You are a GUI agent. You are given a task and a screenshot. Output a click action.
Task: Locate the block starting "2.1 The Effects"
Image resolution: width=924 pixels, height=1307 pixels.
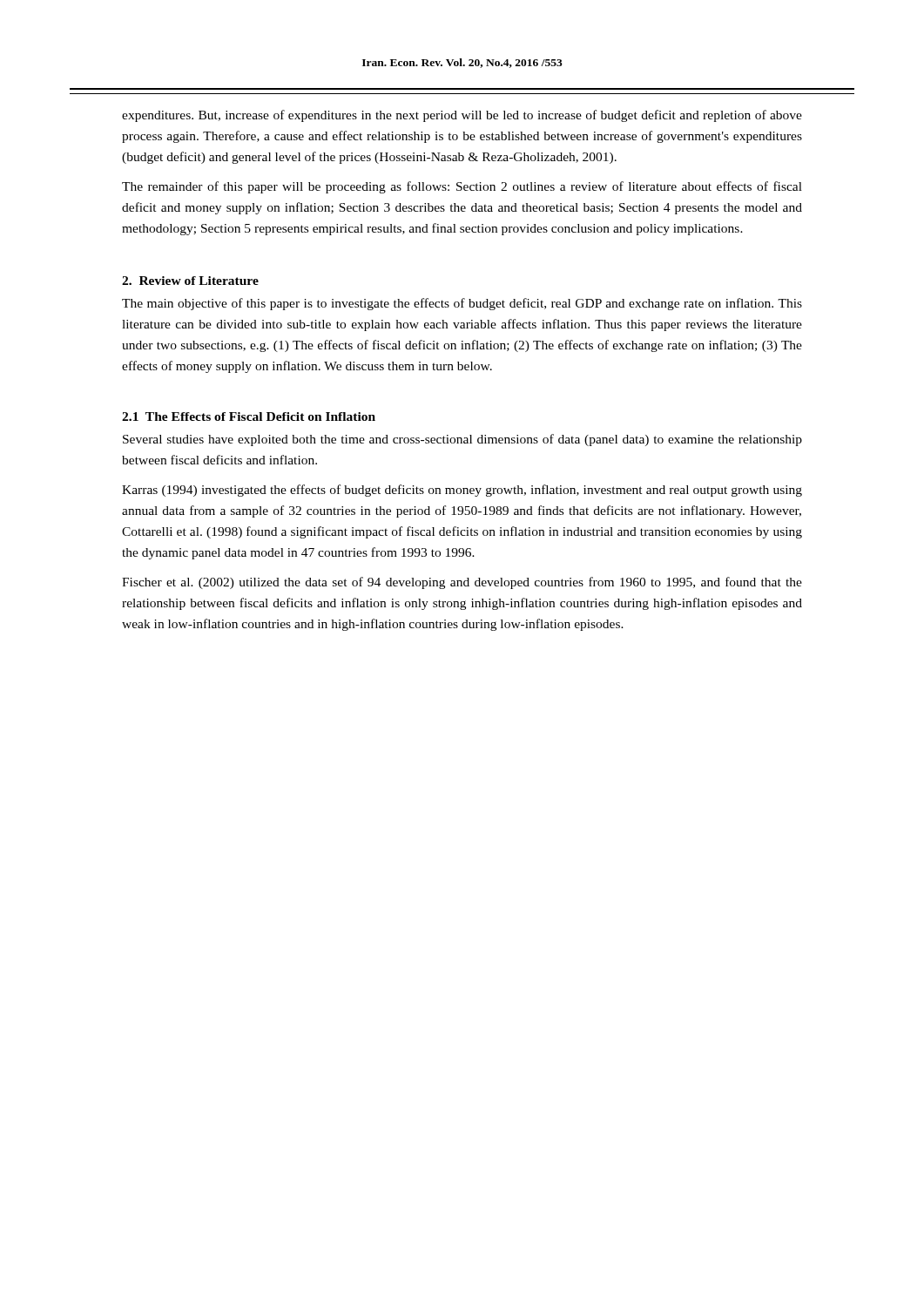tap(249, 416)
